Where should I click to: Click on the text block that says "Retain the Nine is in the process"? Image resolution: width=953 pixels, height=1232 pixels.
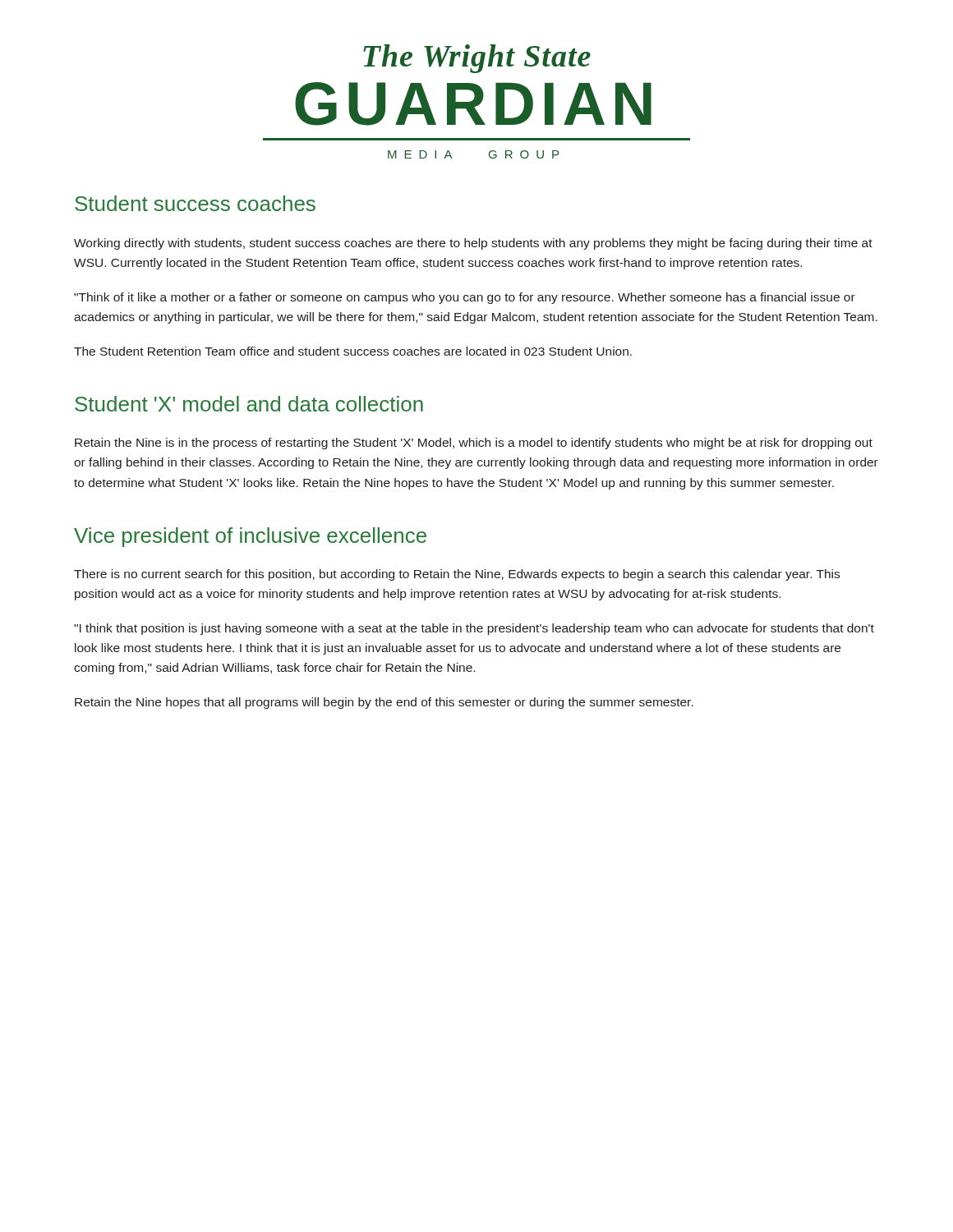476,462
